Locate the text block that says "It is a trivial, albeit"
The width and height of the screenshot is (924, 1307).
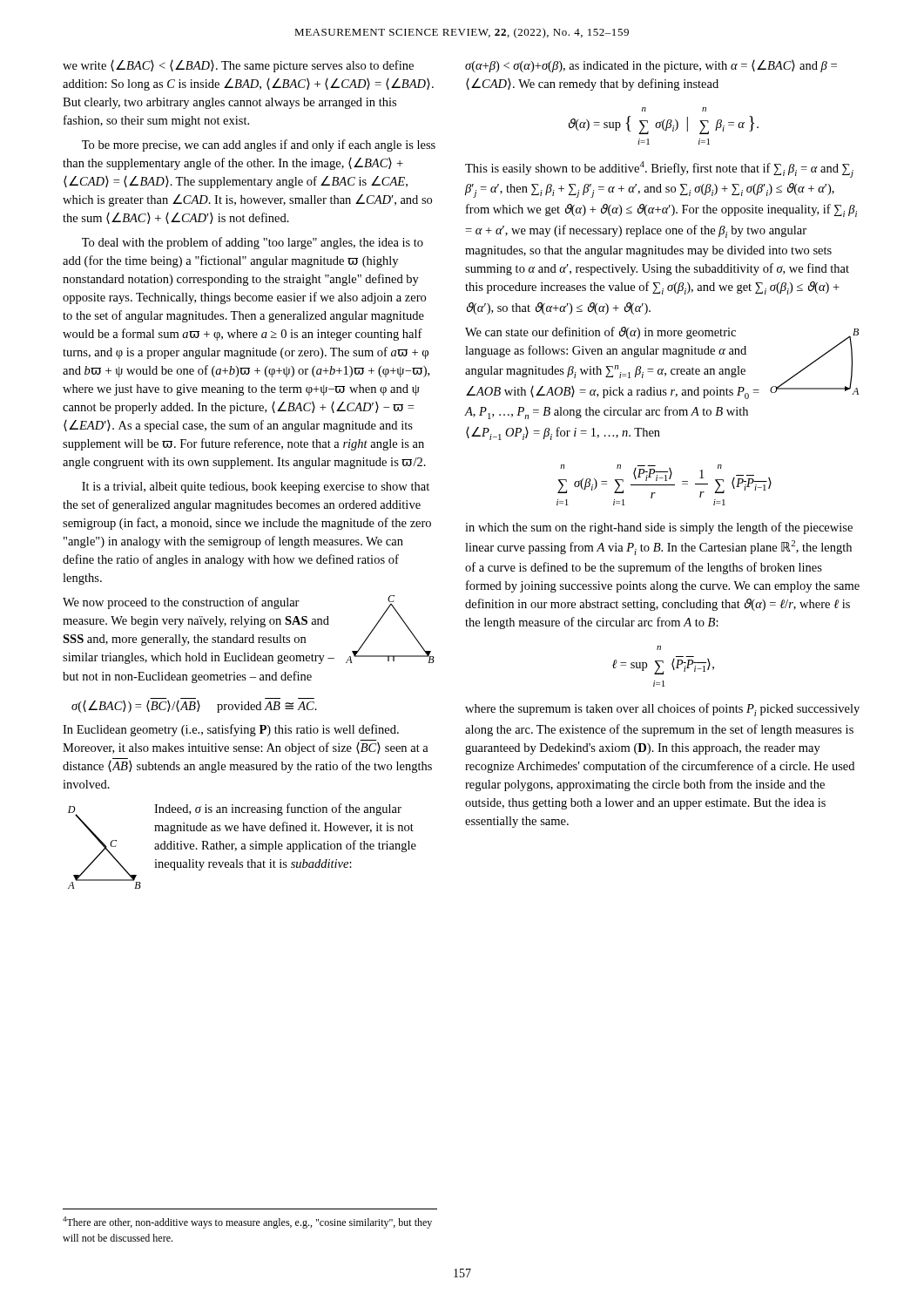coord(250,533)
